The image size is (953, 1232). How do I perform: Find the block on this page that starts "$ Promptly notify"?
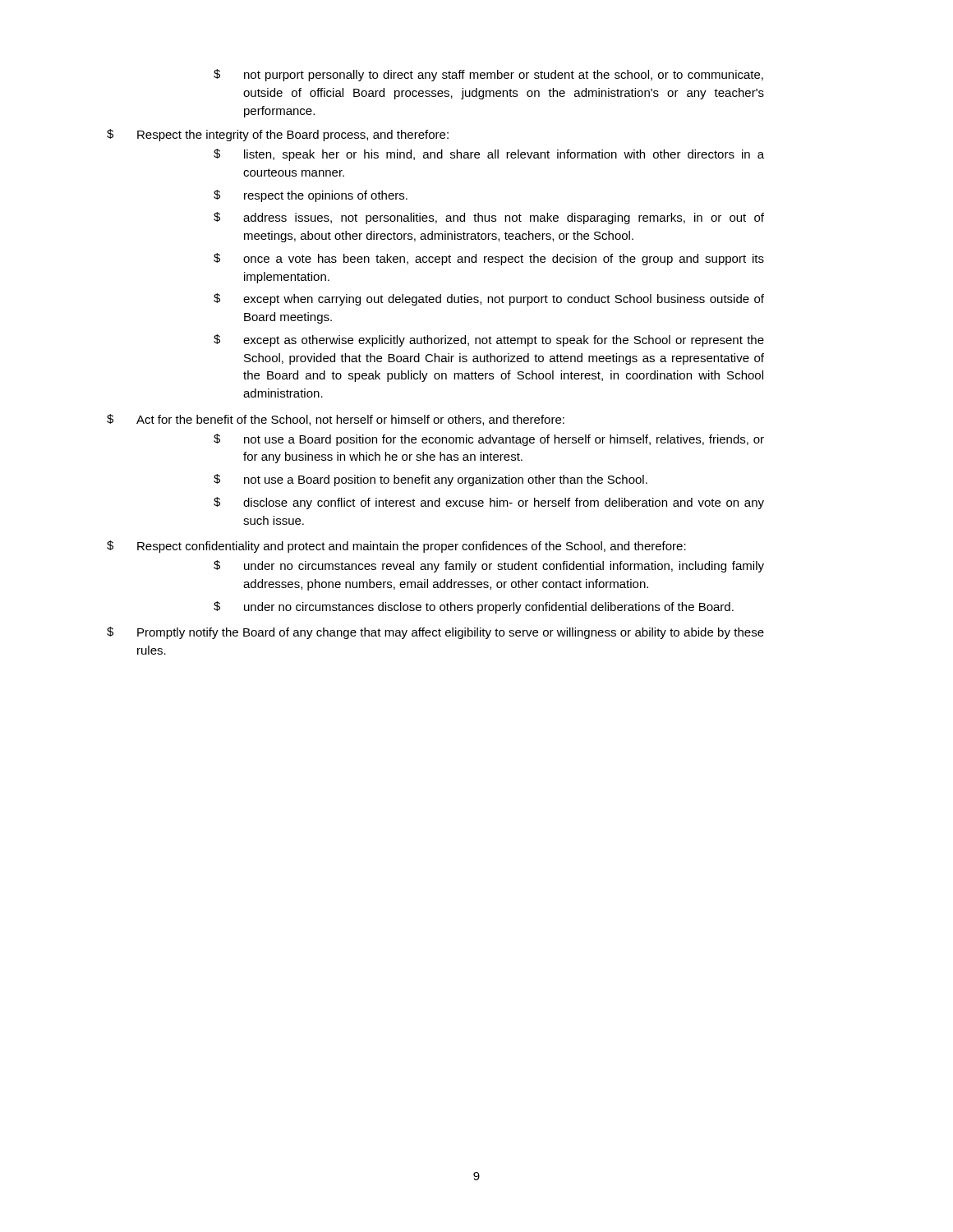click(435, 642)
